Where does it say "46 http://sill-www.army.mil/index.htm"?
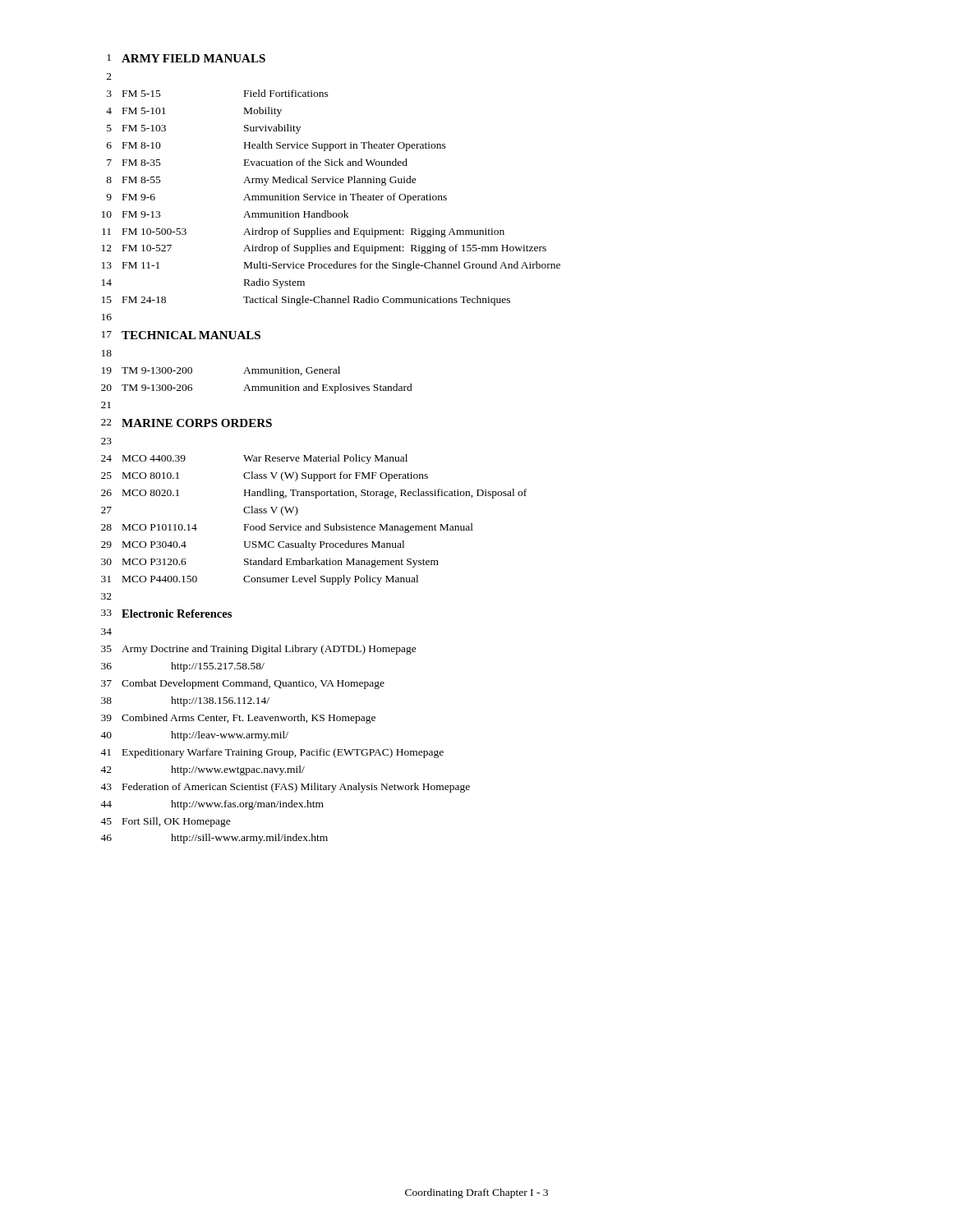The width and height of the screenshot is (953, 1232). coord(214,839)
